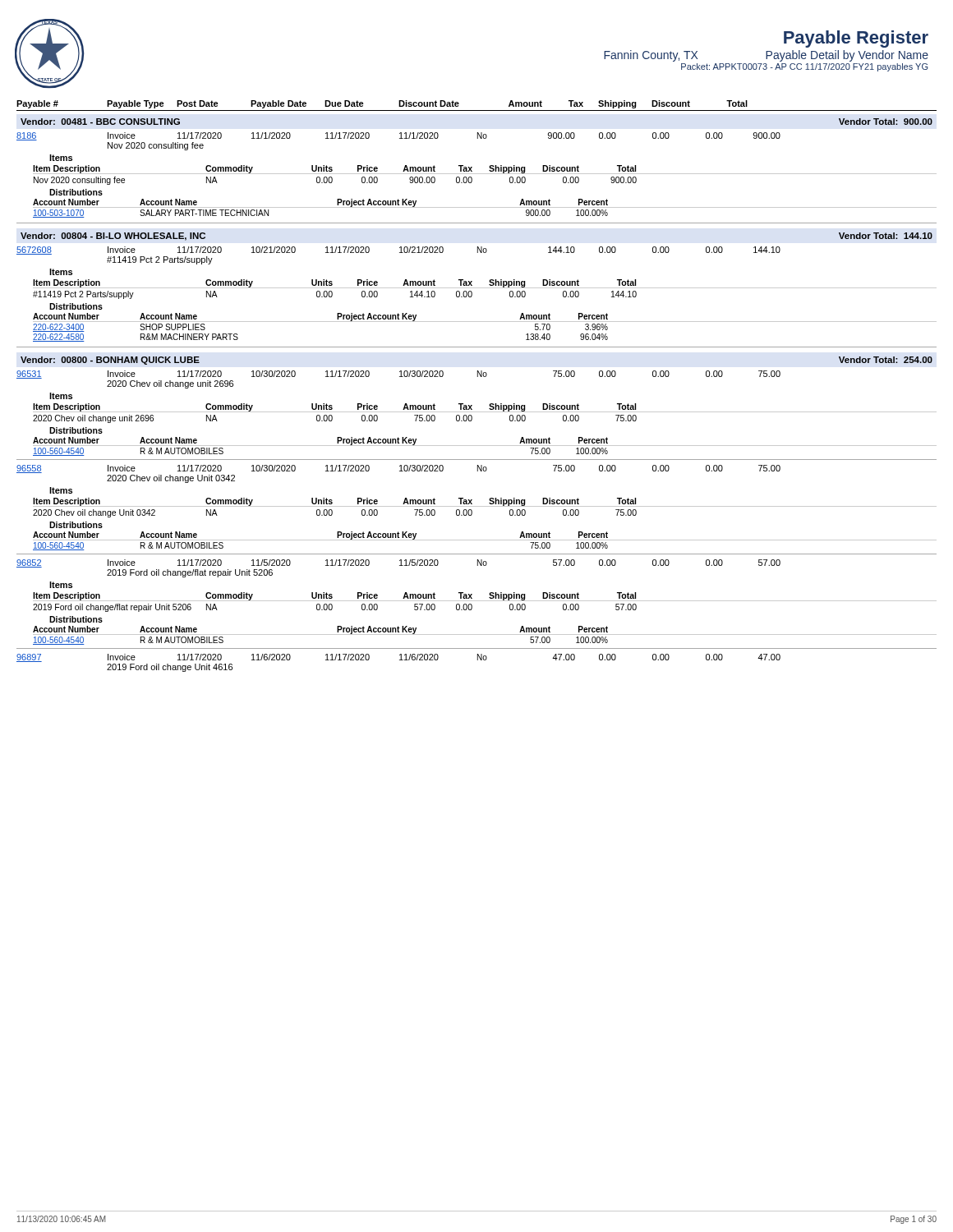Locate the table with the text "8186 Invoice 11/17/2020 11/1/2020"
This screenshot has height=1232, width=953.
[476, 174]
